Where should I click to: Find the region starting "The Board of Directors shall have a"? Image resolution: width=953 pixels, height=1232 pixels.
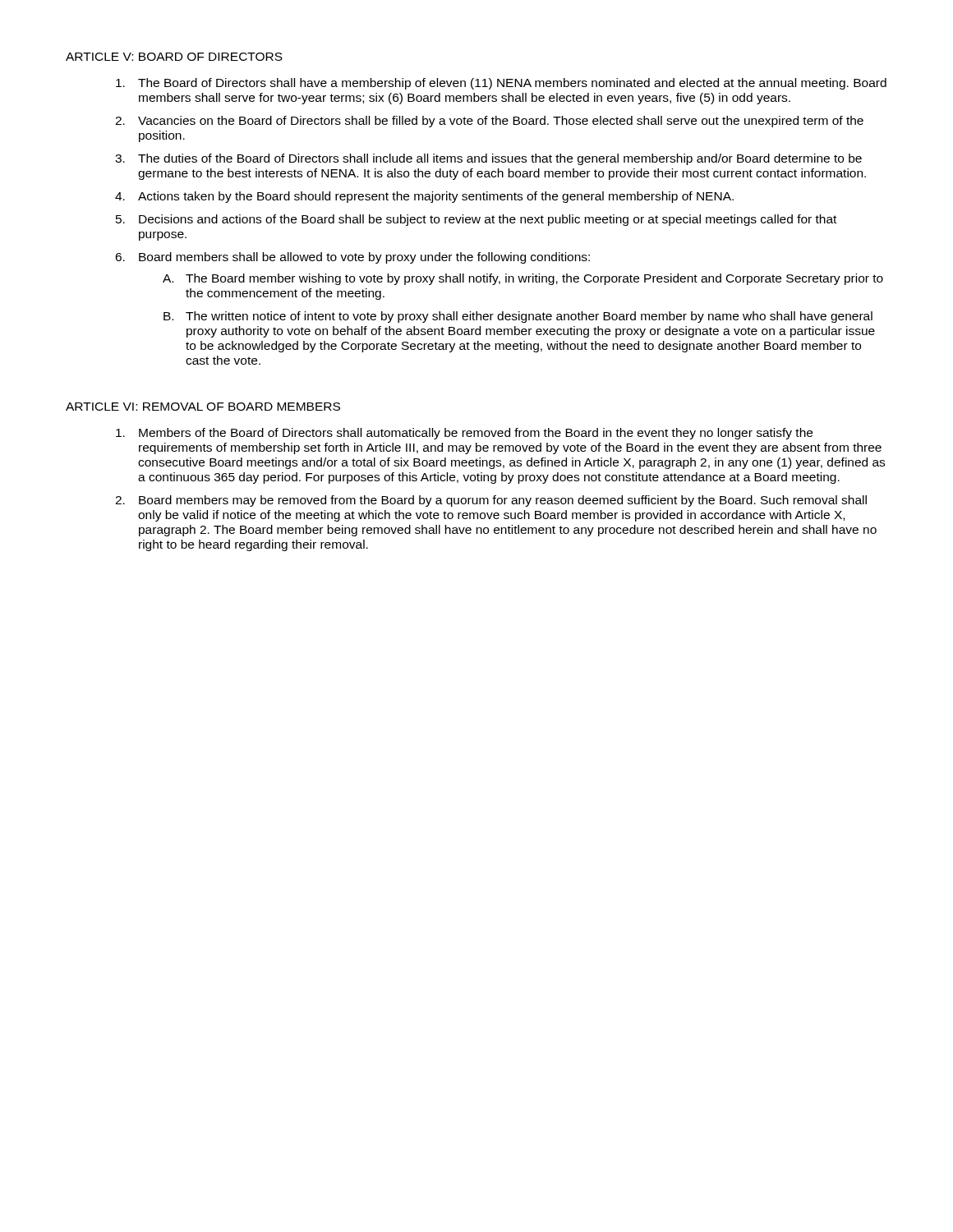pyautogui.click(x=501, y=90)
